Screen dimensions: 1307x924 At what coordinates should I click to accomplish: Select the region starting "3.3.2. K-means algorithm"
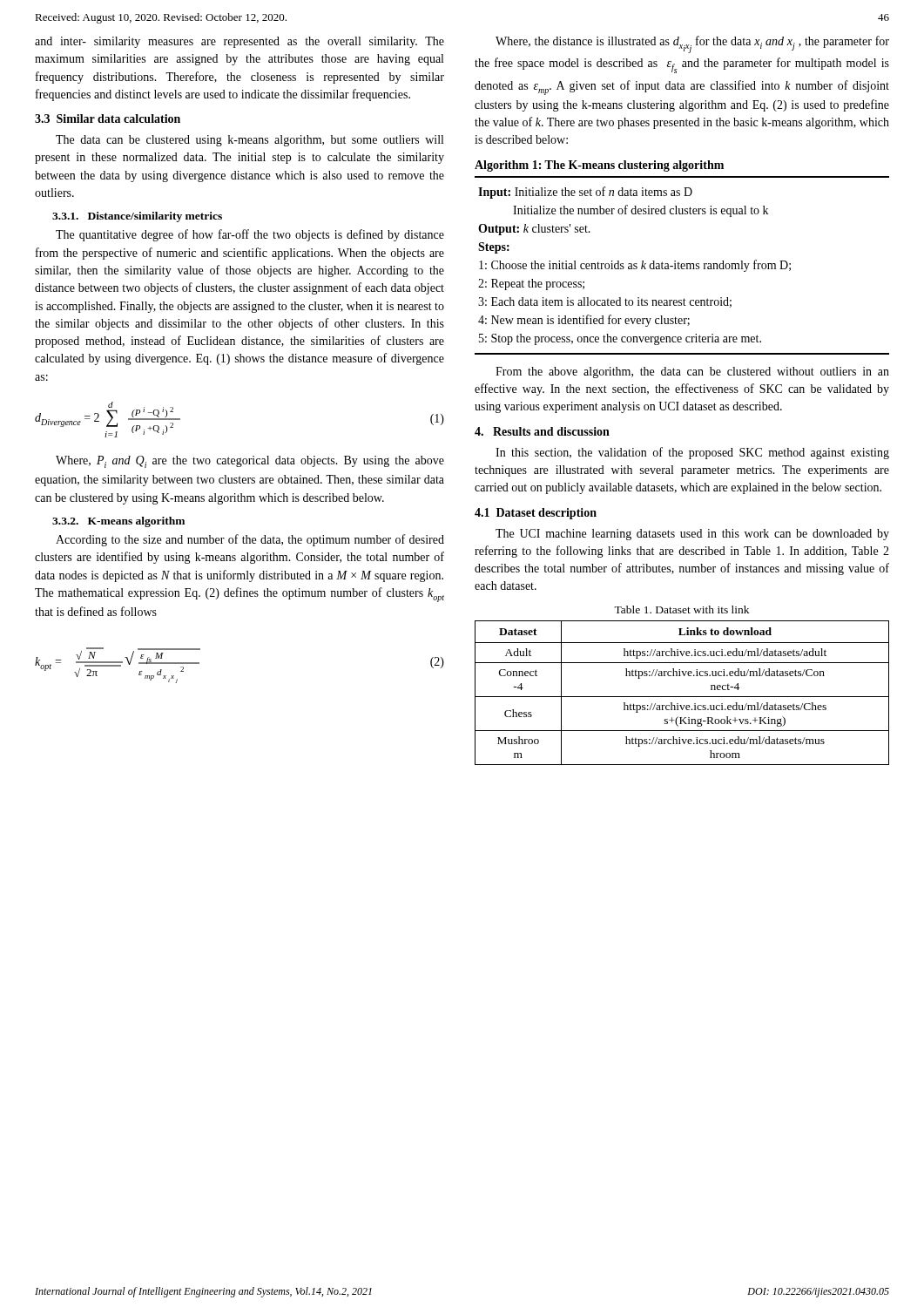coord(119,521)
